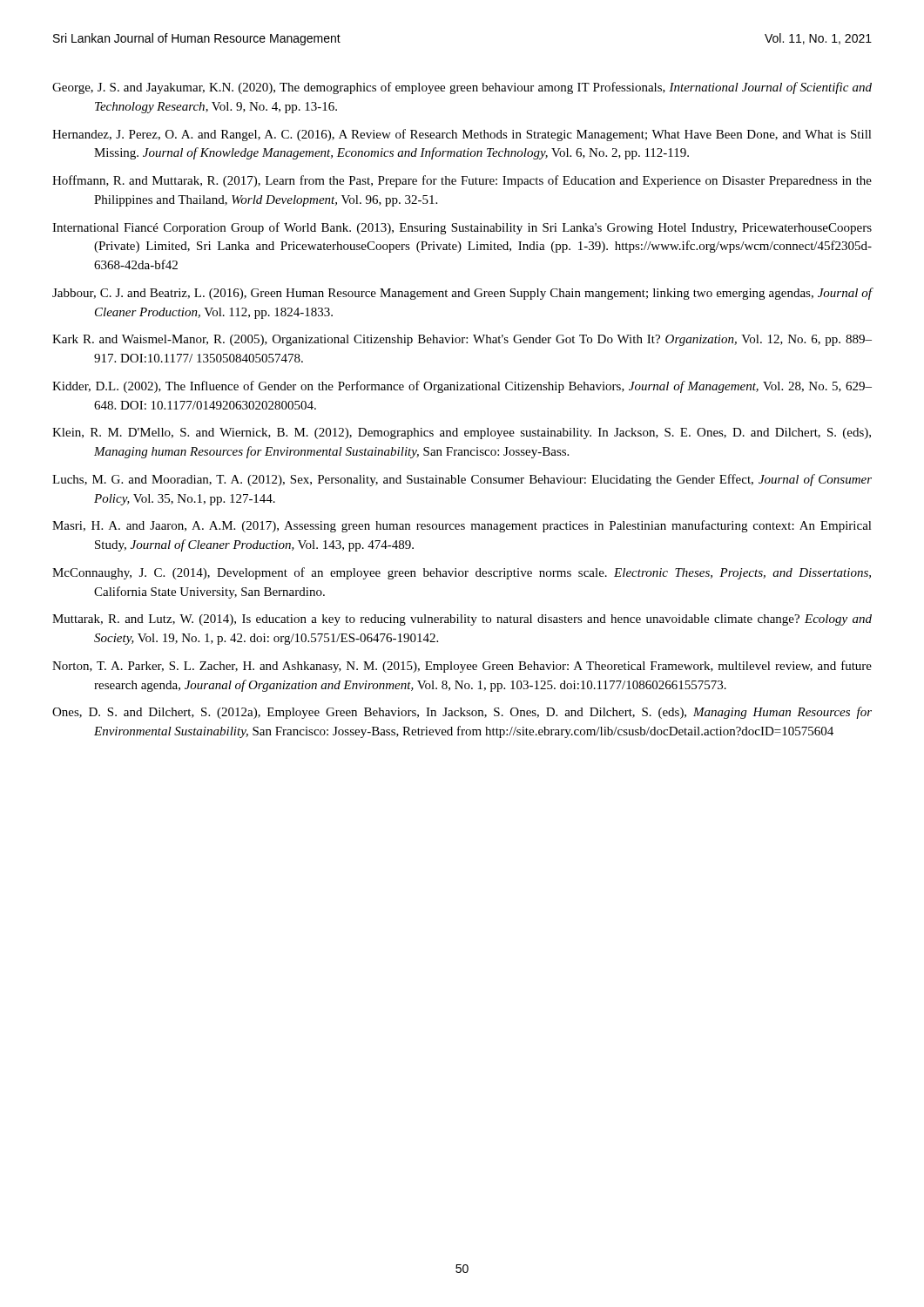Point to the text starting "Luchs, M. G. and Mooradian, T."
Image resolution: width=924 pixels, height=1307 pixels.
pos(462,488)
